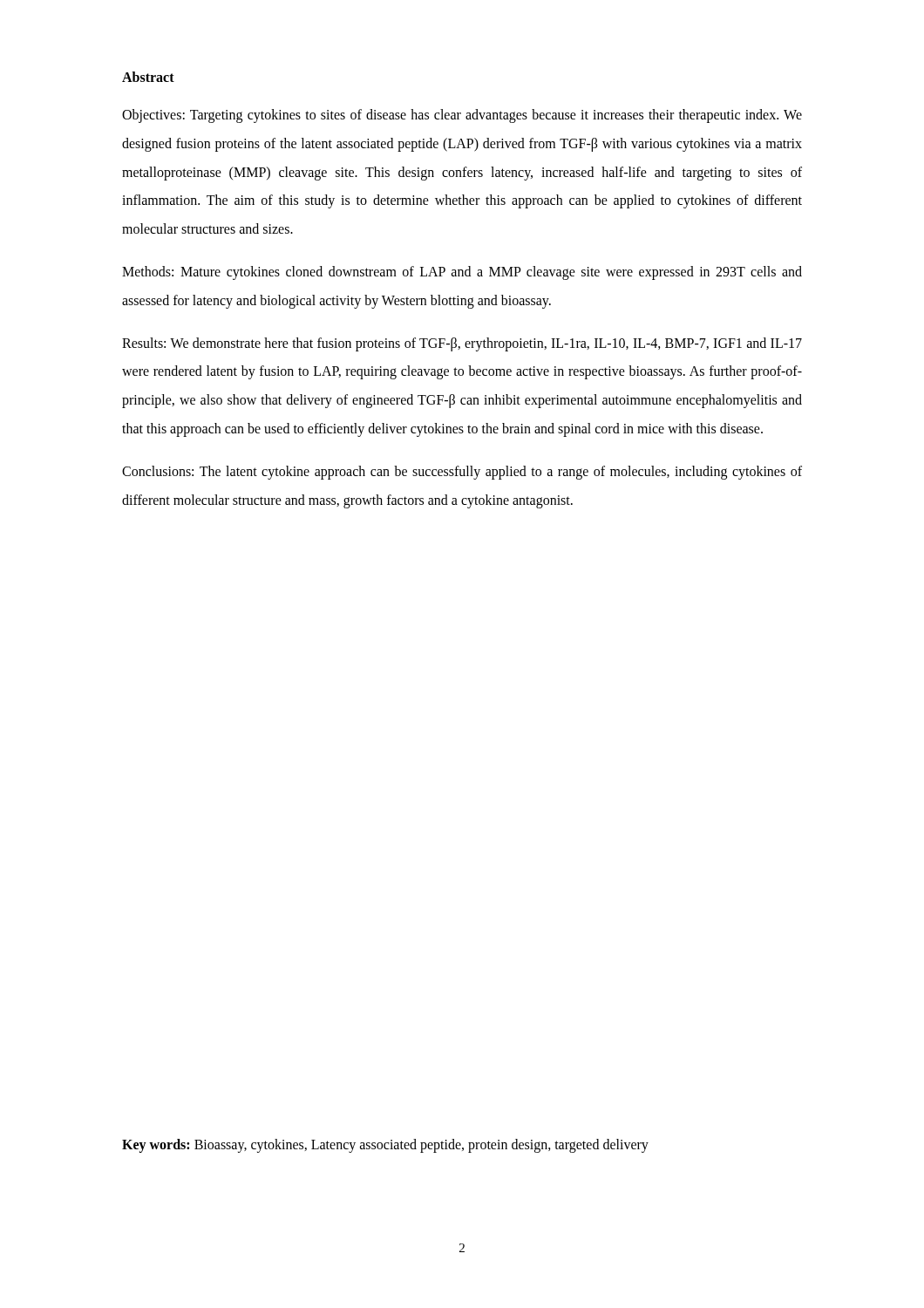Find the region starting "Conclusions: The latent cytokine approach can be successfully"
Image resolution: width=924 pixels, height=1308 pixels.
point(462,486)
